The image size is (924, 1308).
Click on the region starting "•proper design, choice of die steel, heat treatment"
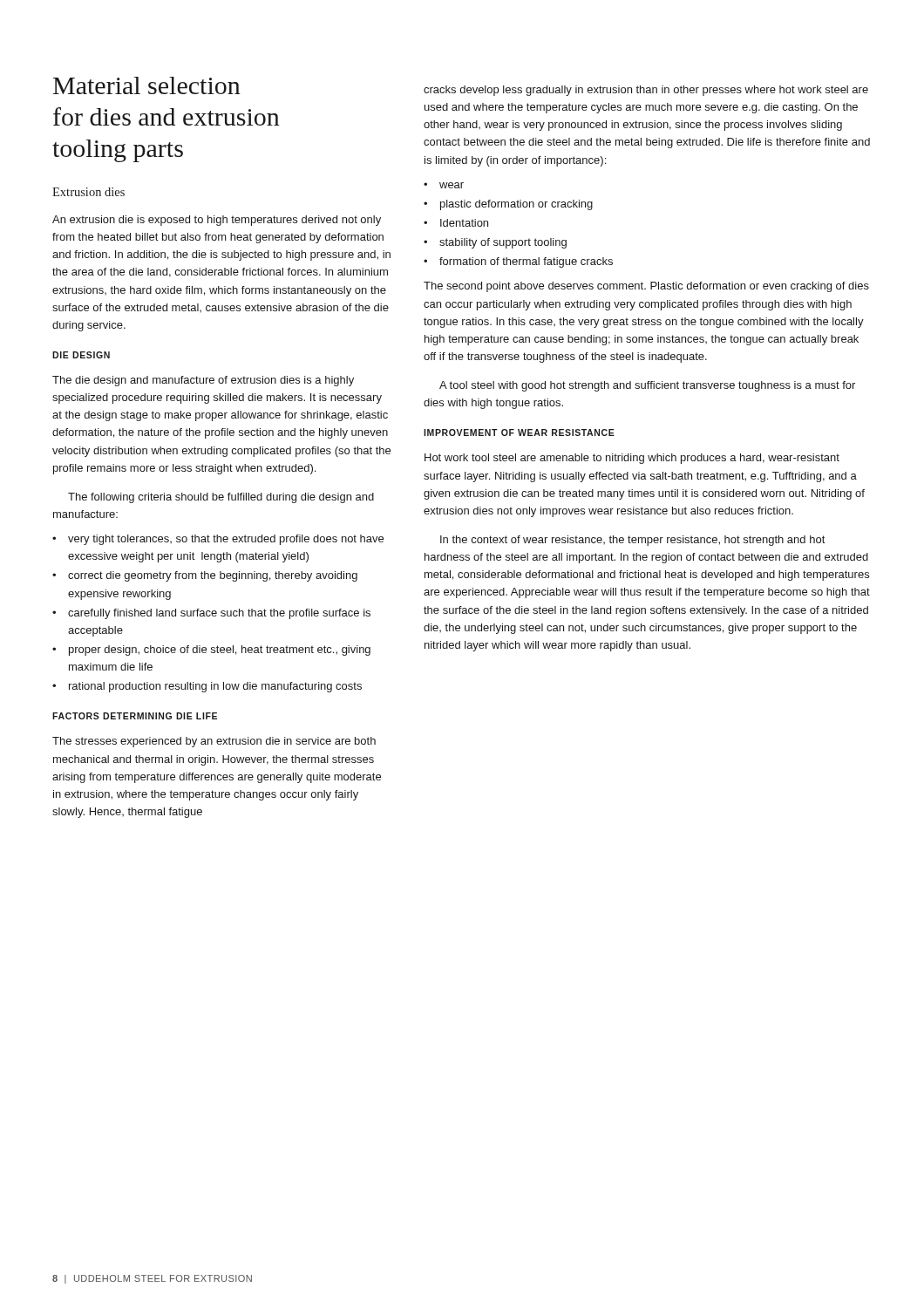pyautogui.click(x=222, y=658)
